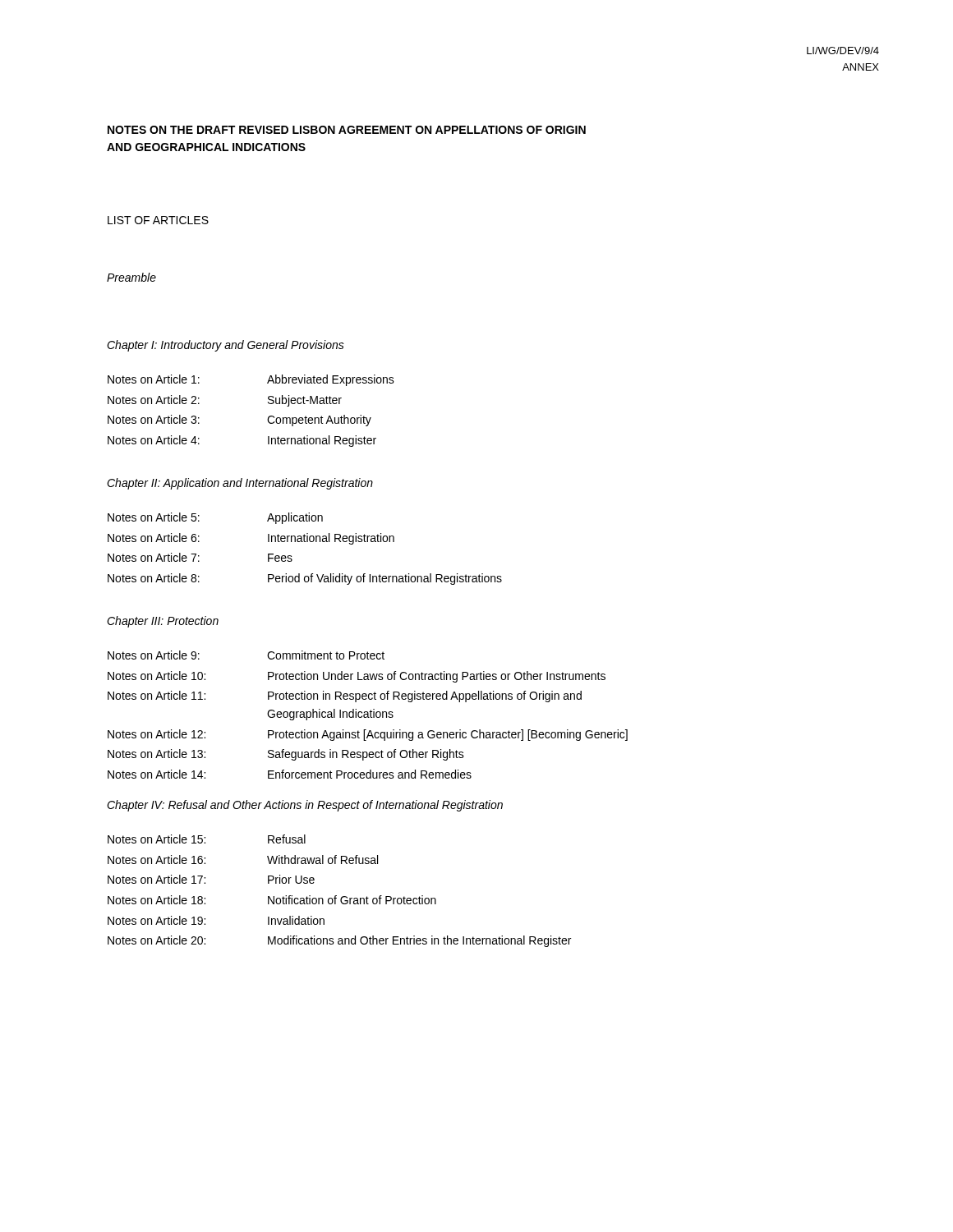Click the passage that begins "Notes on Article 8: Period of"
Viewport: 953px width, 1232px height.
[476, 579]
